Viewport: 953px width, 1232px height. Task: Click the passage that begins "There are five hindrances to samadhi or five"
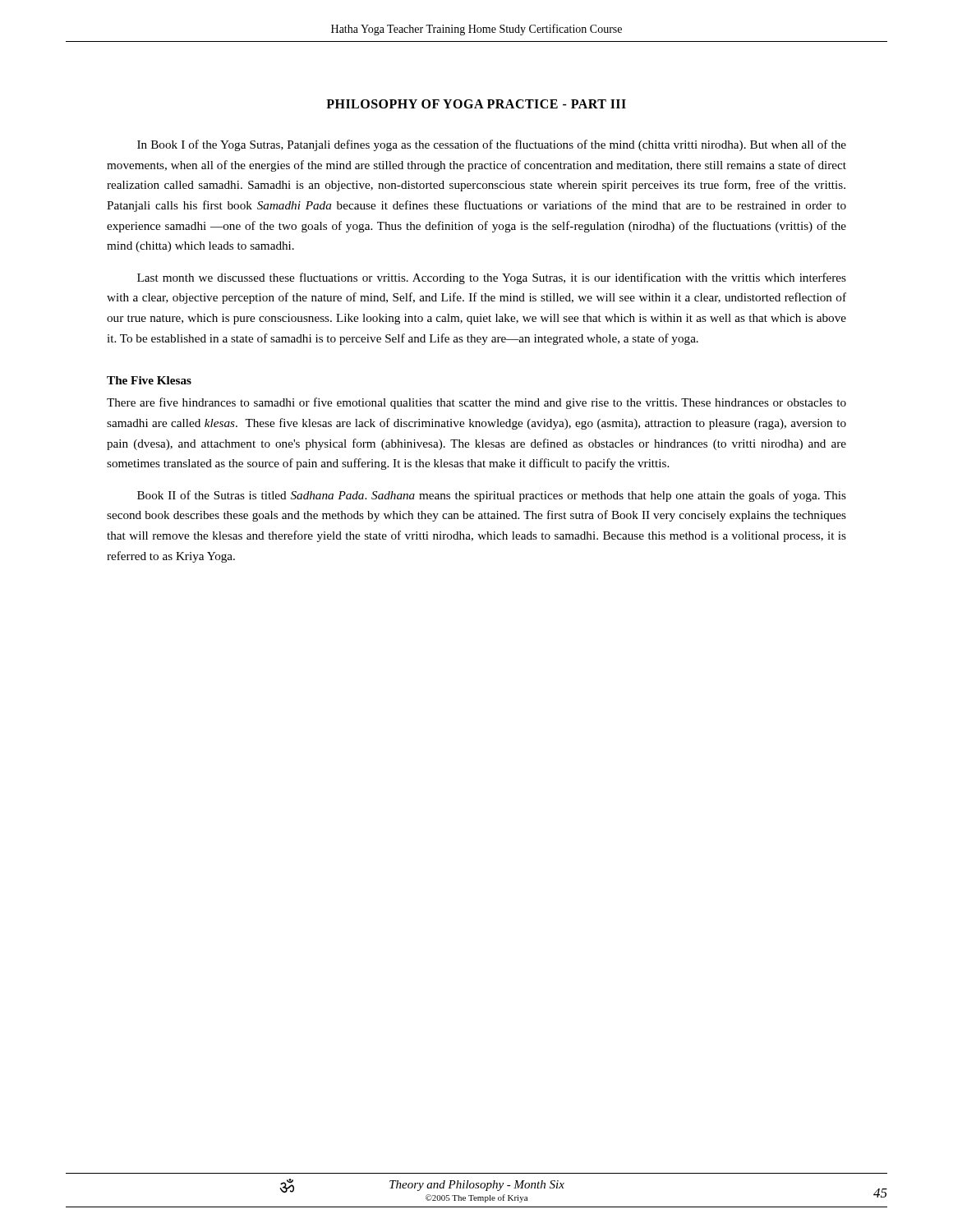click(x=476, y=433)
